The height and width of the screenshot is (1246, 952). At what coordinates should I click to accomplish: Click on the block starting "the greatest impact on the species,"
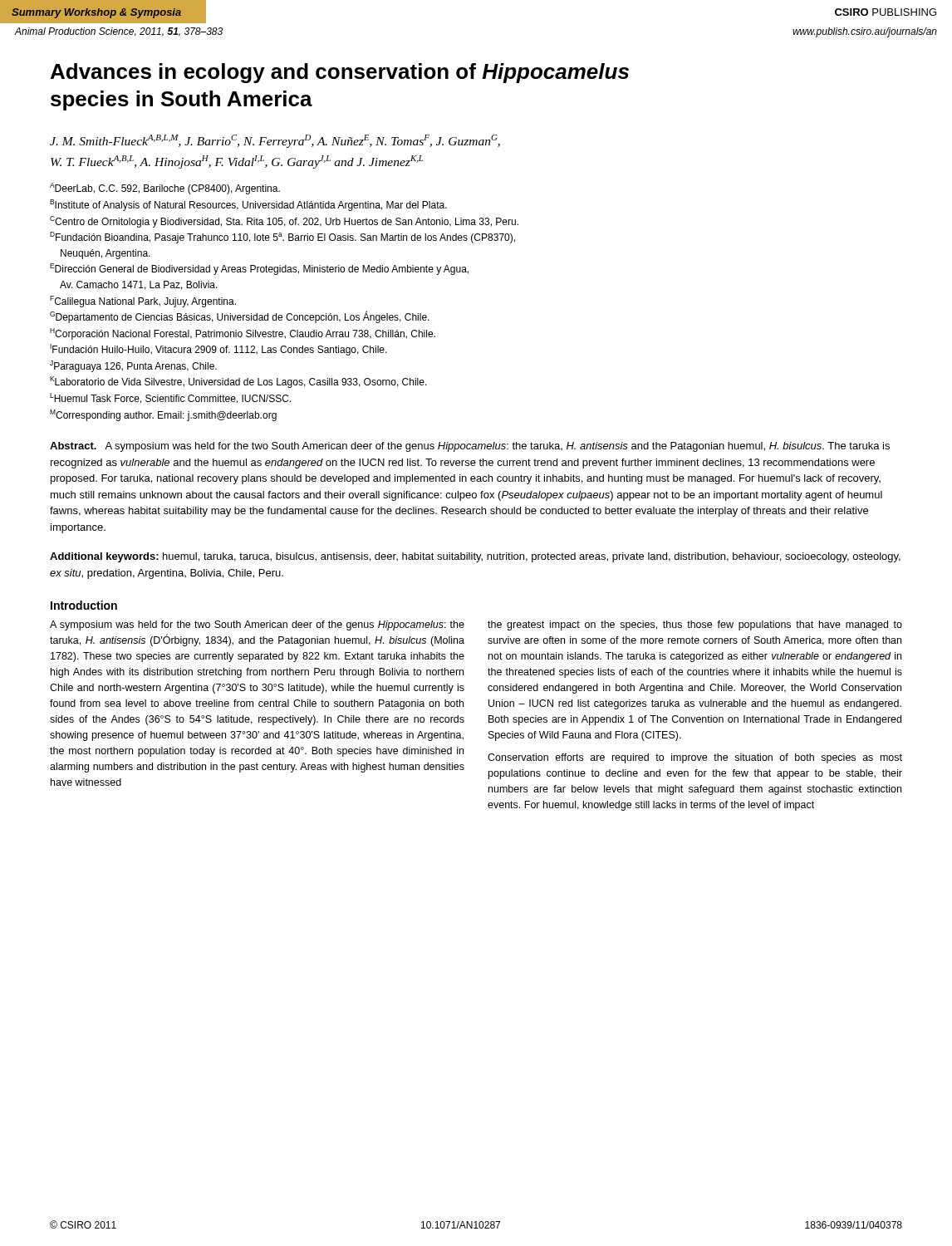pyautogui.click(x=695, y=715)
